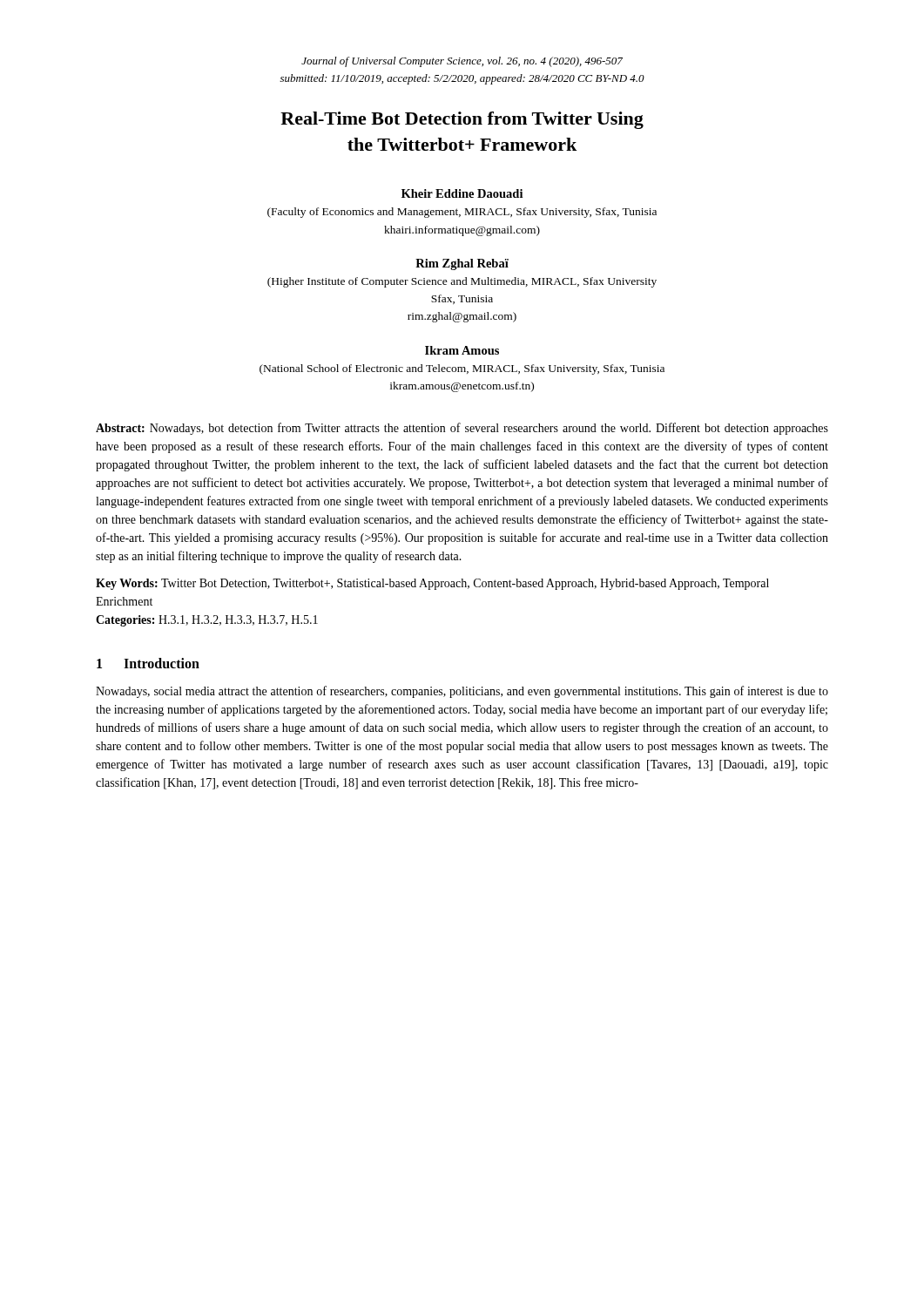Find the text block that says "Key Words: Twitter Bot Detection, Twitterbot+, Statistical-based Approach,"
Viewport: 924px width, 1307px height.
[x=432, y=584]
